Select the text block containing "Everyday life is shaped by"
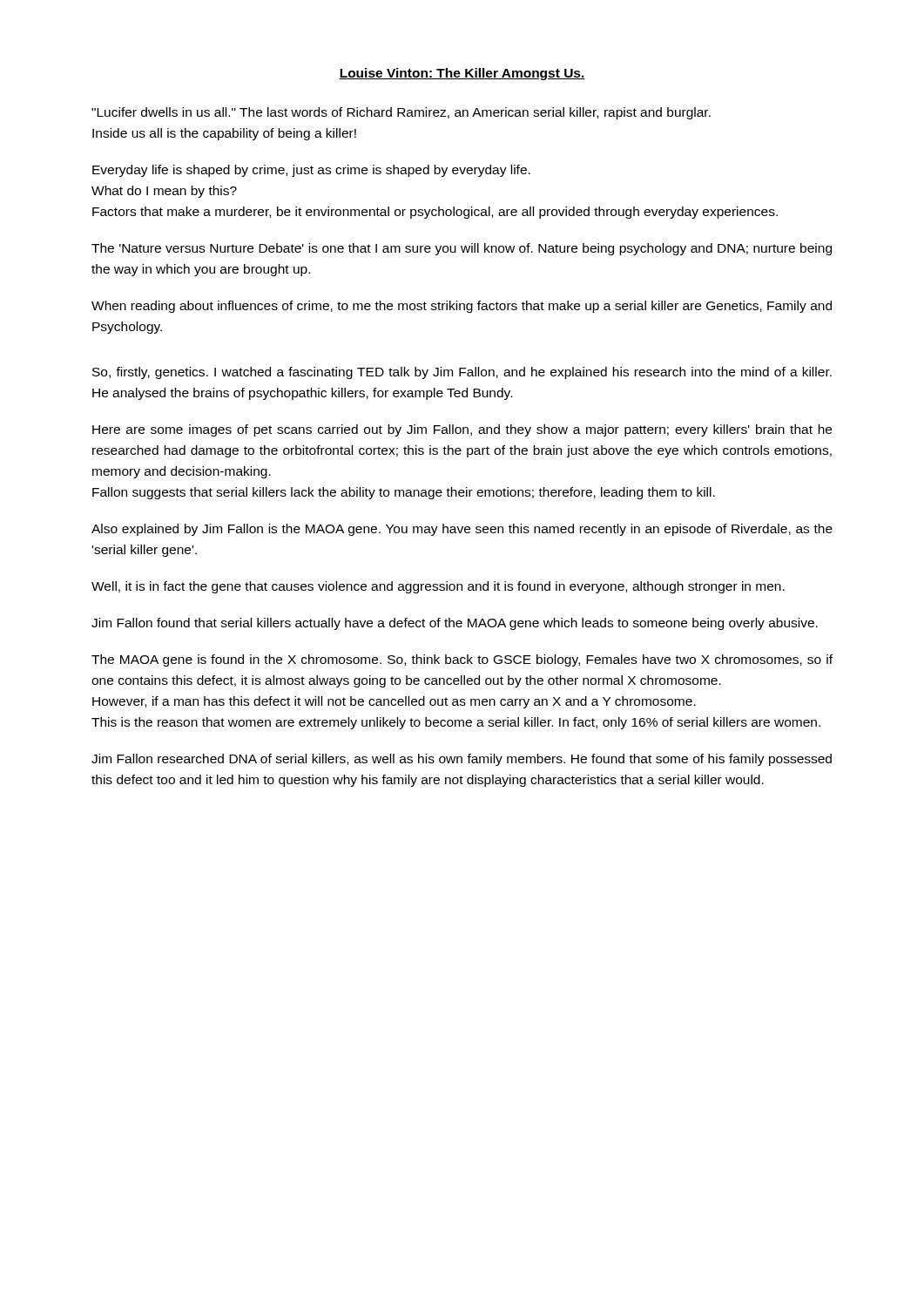924x1307 pixels. coord(311,171)
